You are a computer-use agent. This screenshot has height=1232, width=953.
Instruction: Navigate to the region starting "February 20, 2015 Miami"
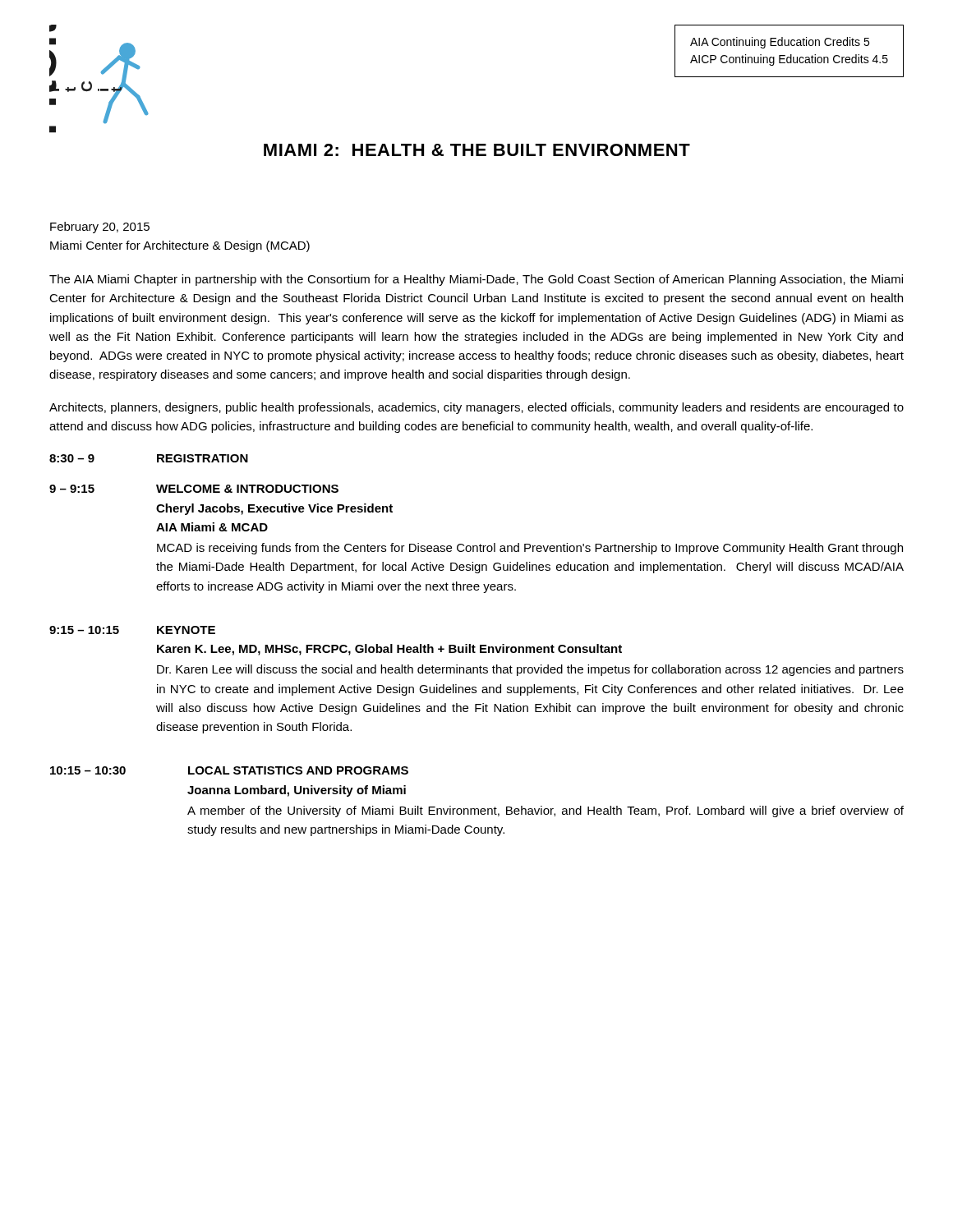180,235
